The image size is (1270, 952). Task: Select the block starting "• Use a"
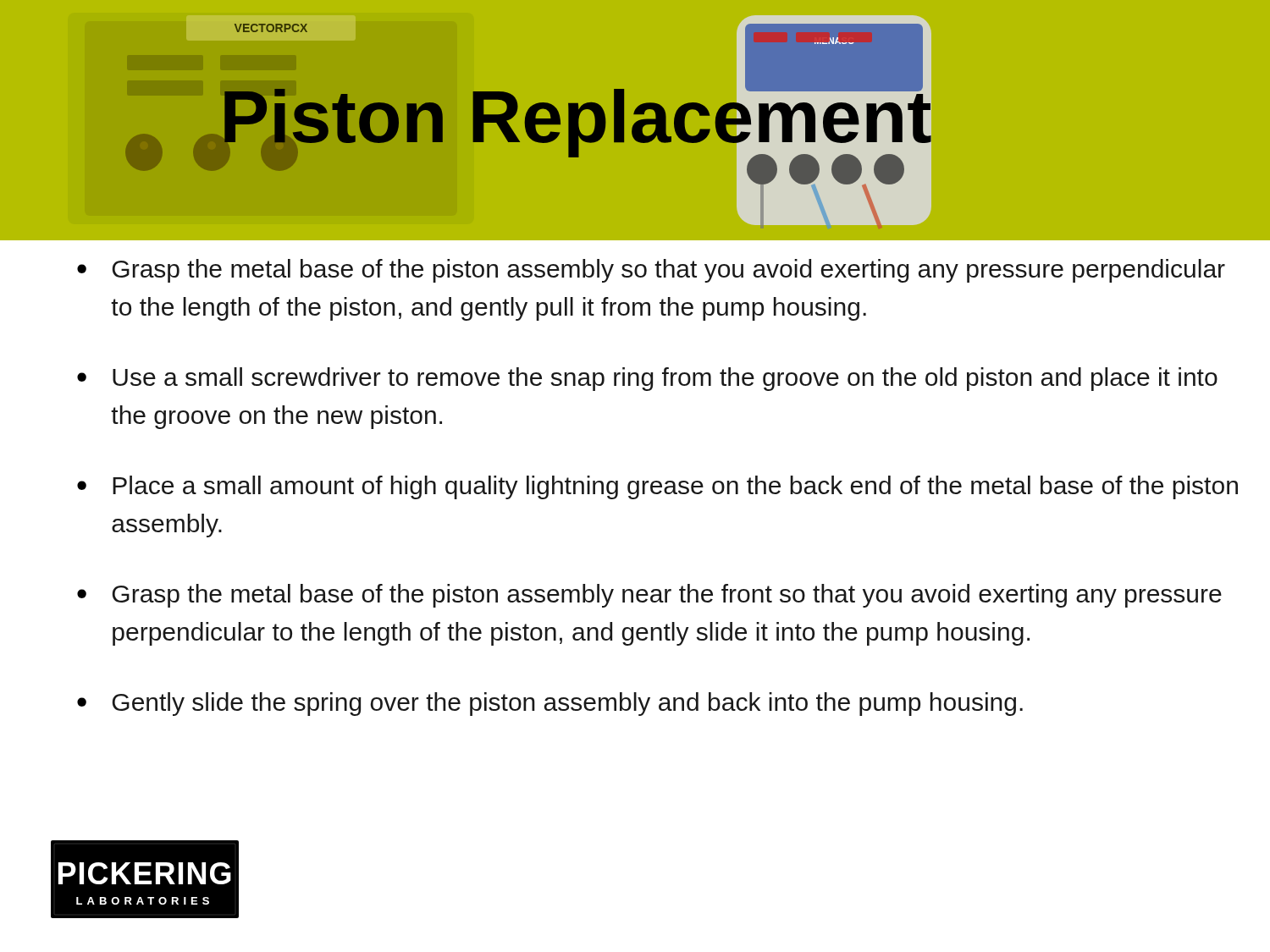tap(660, 396)
